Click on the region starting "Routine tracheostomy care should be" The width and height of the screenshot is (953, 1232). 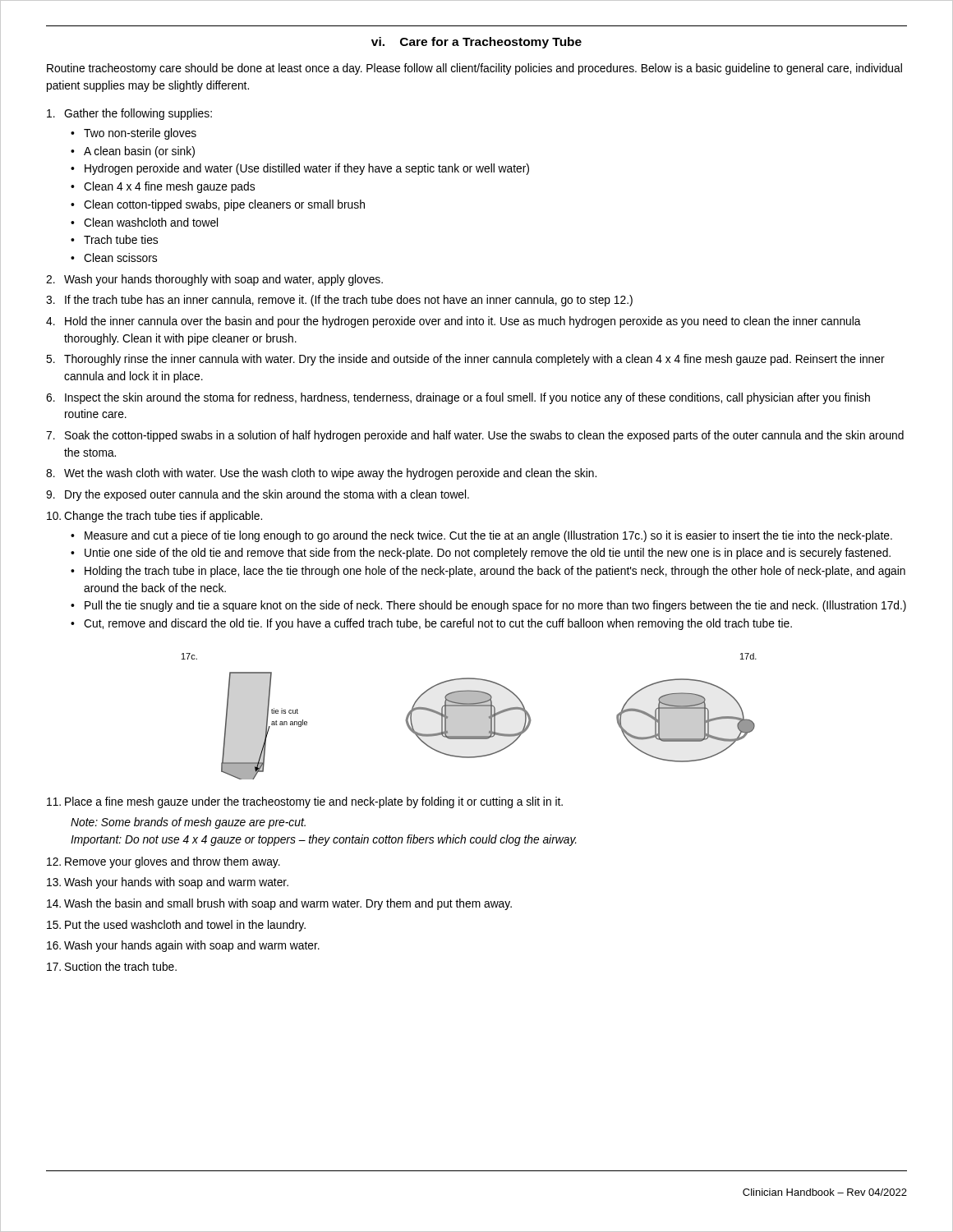tap(474, 77)
